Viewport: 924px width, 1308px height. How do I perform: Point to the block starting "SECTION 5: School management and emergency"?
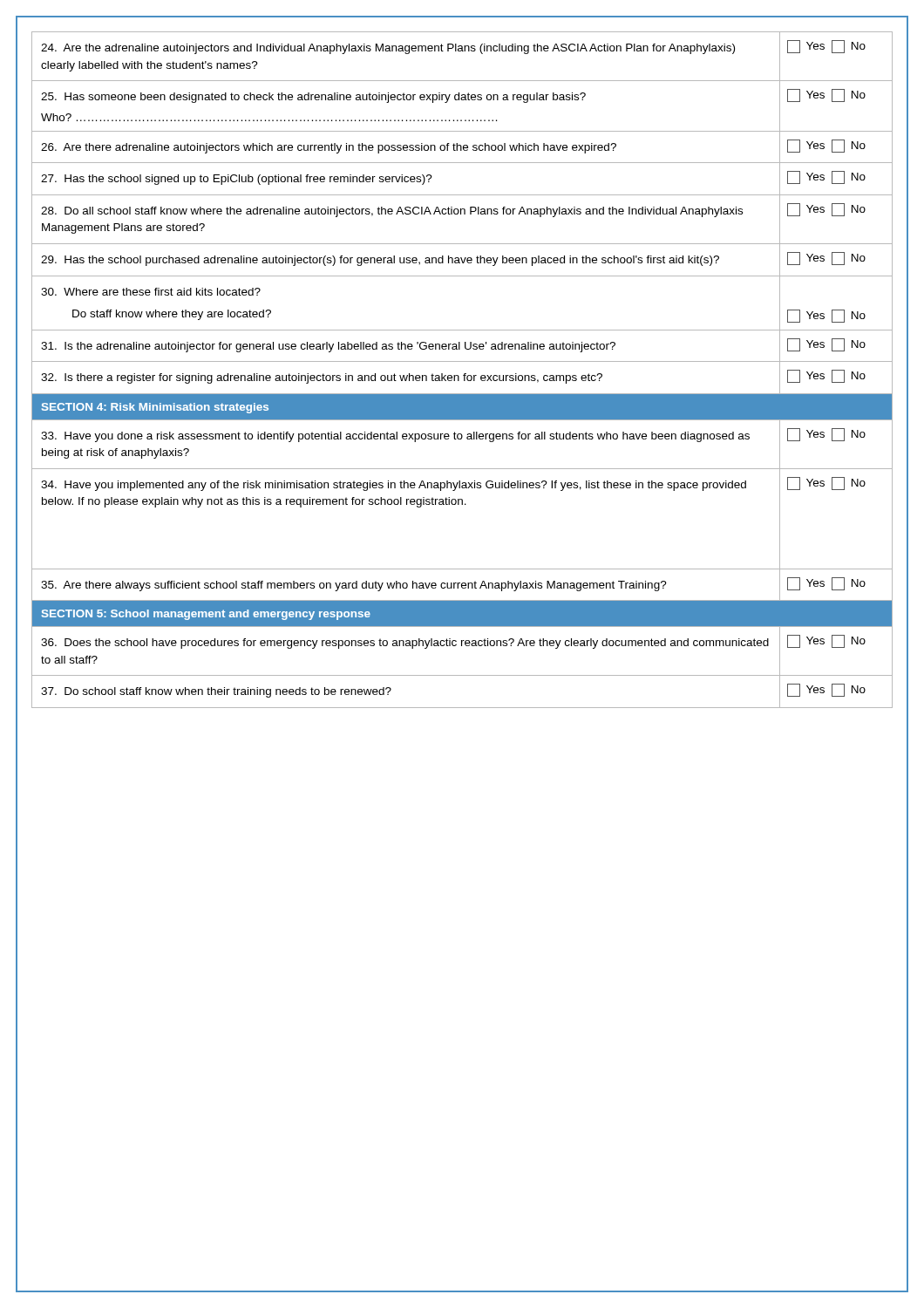(206, 614)
